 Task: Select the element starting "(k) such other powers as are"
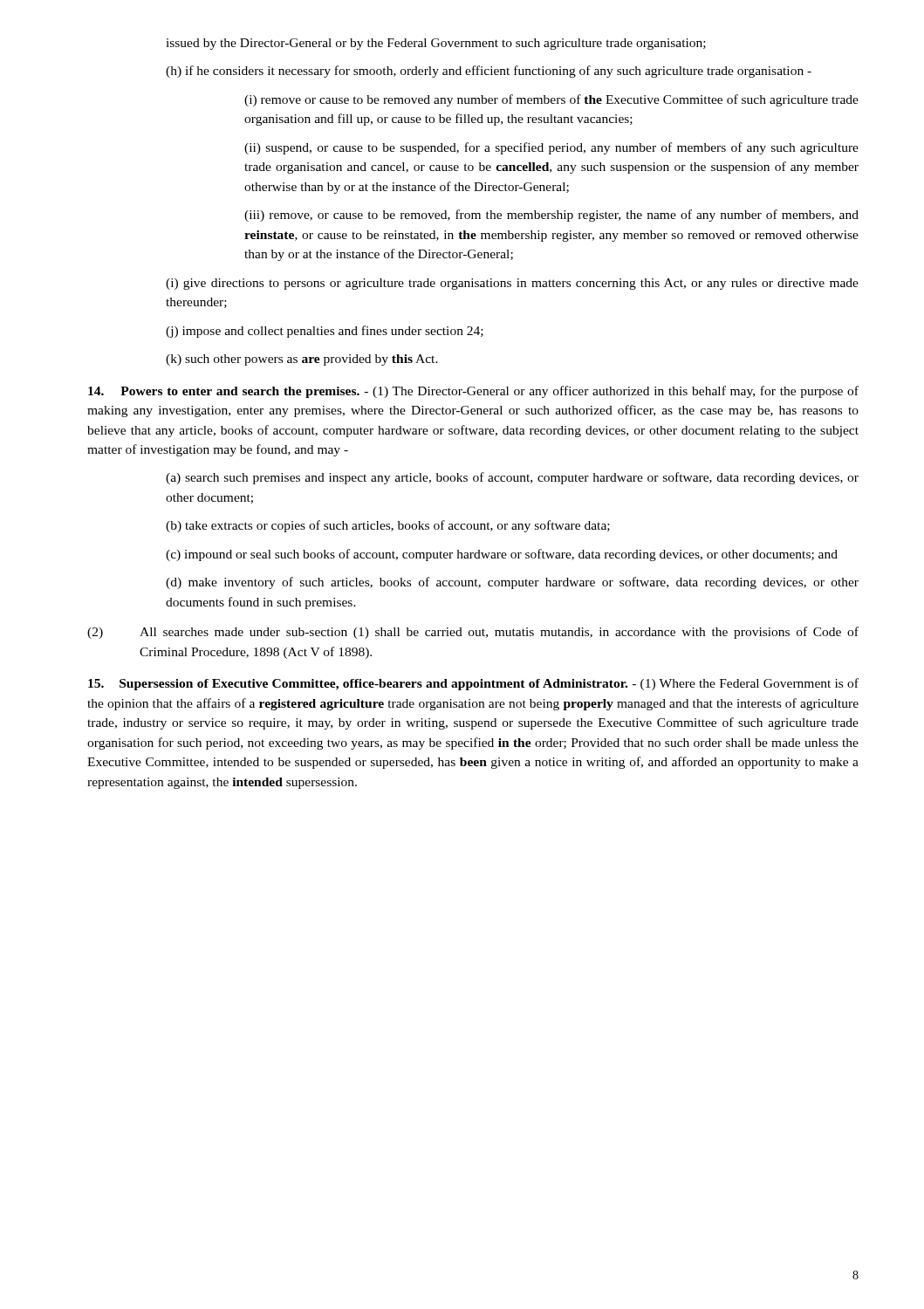[302, 358]
